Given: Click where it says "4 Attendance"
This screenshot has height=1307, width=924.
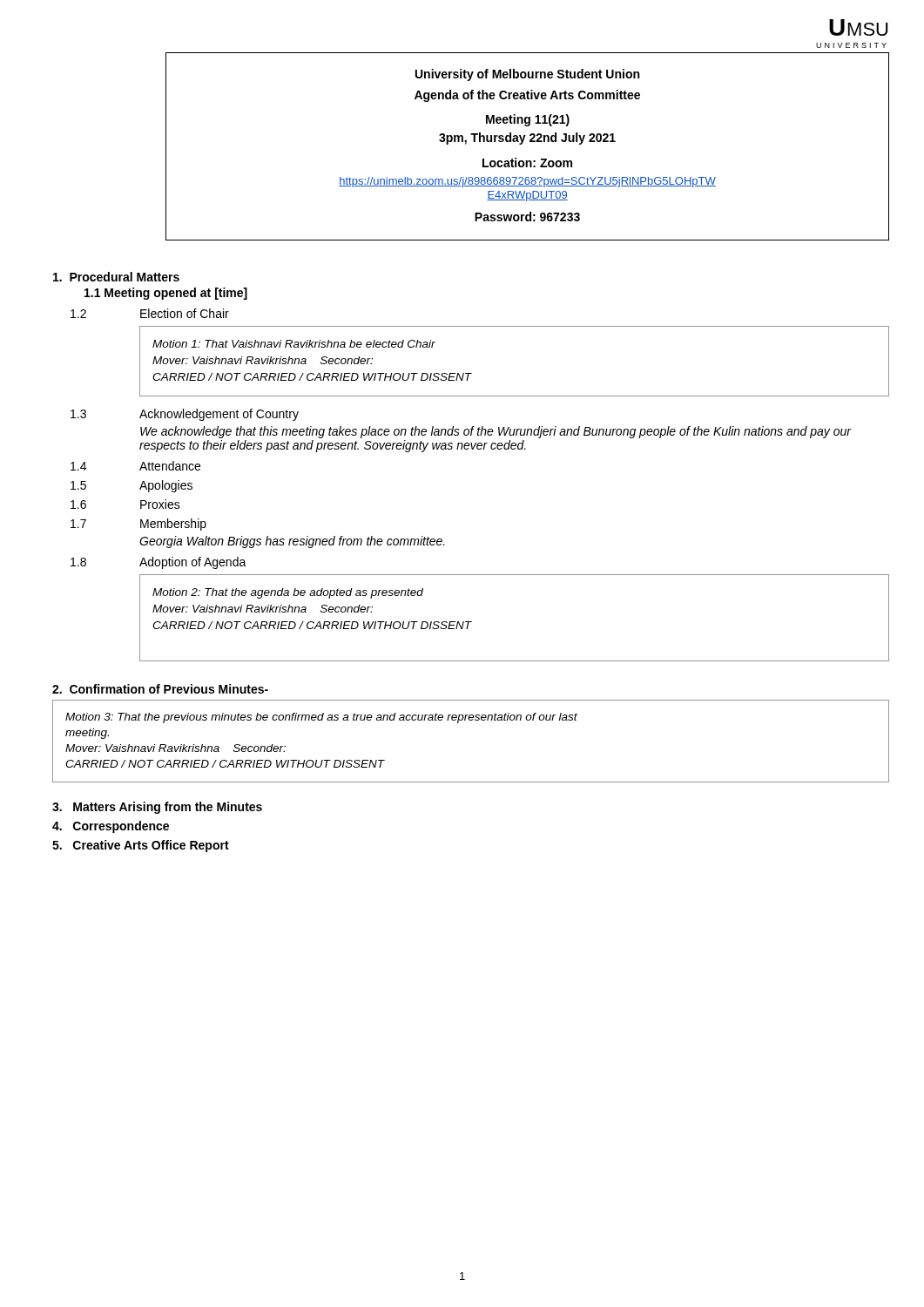Looking at the screenshot, I should [x=83, y=465].
